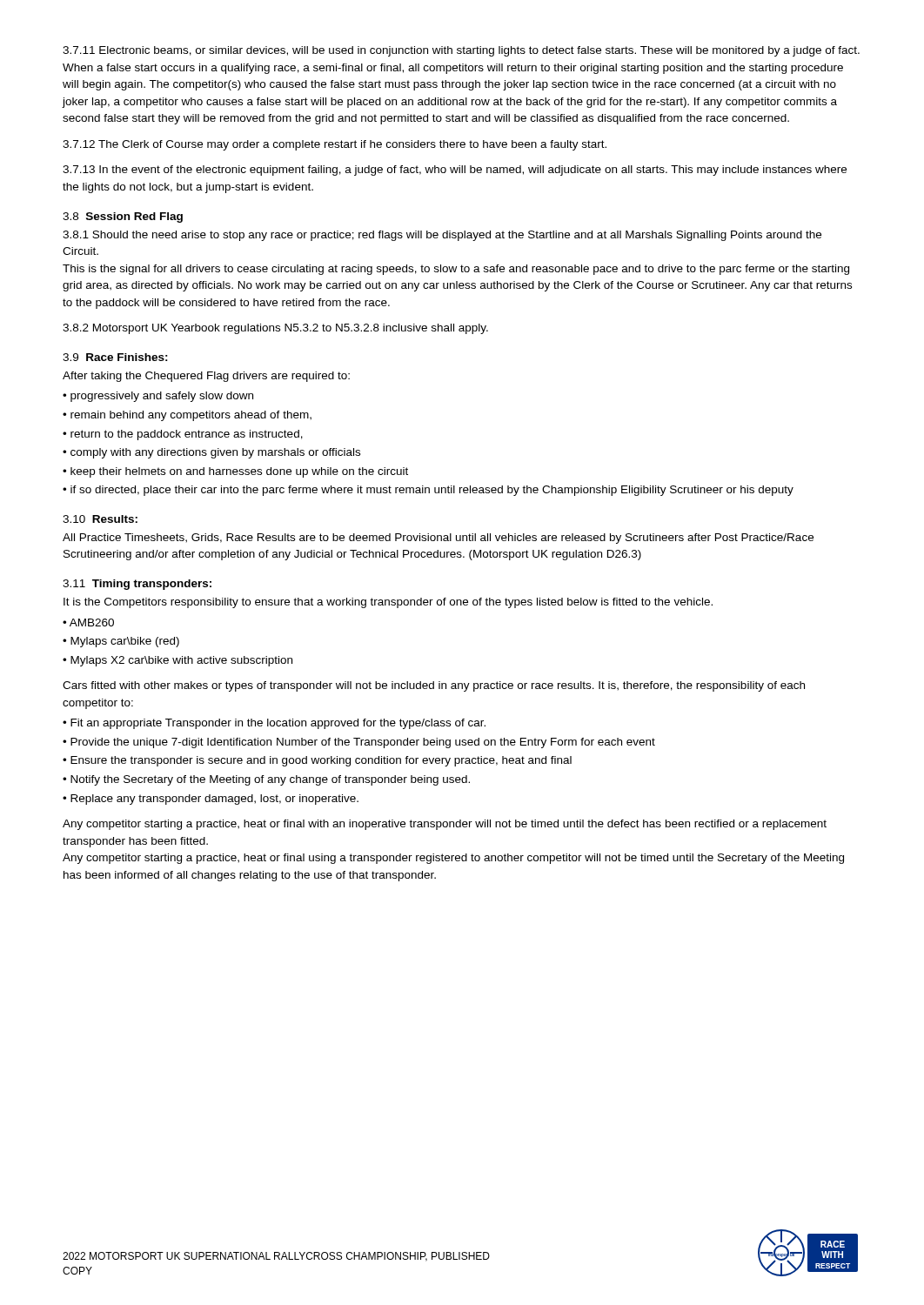Where is the passage that starts "All Practice Timesheets, Grids, Race Results are to"?
The width and height of the screenshot is (924, 1305).
(438, 546)
